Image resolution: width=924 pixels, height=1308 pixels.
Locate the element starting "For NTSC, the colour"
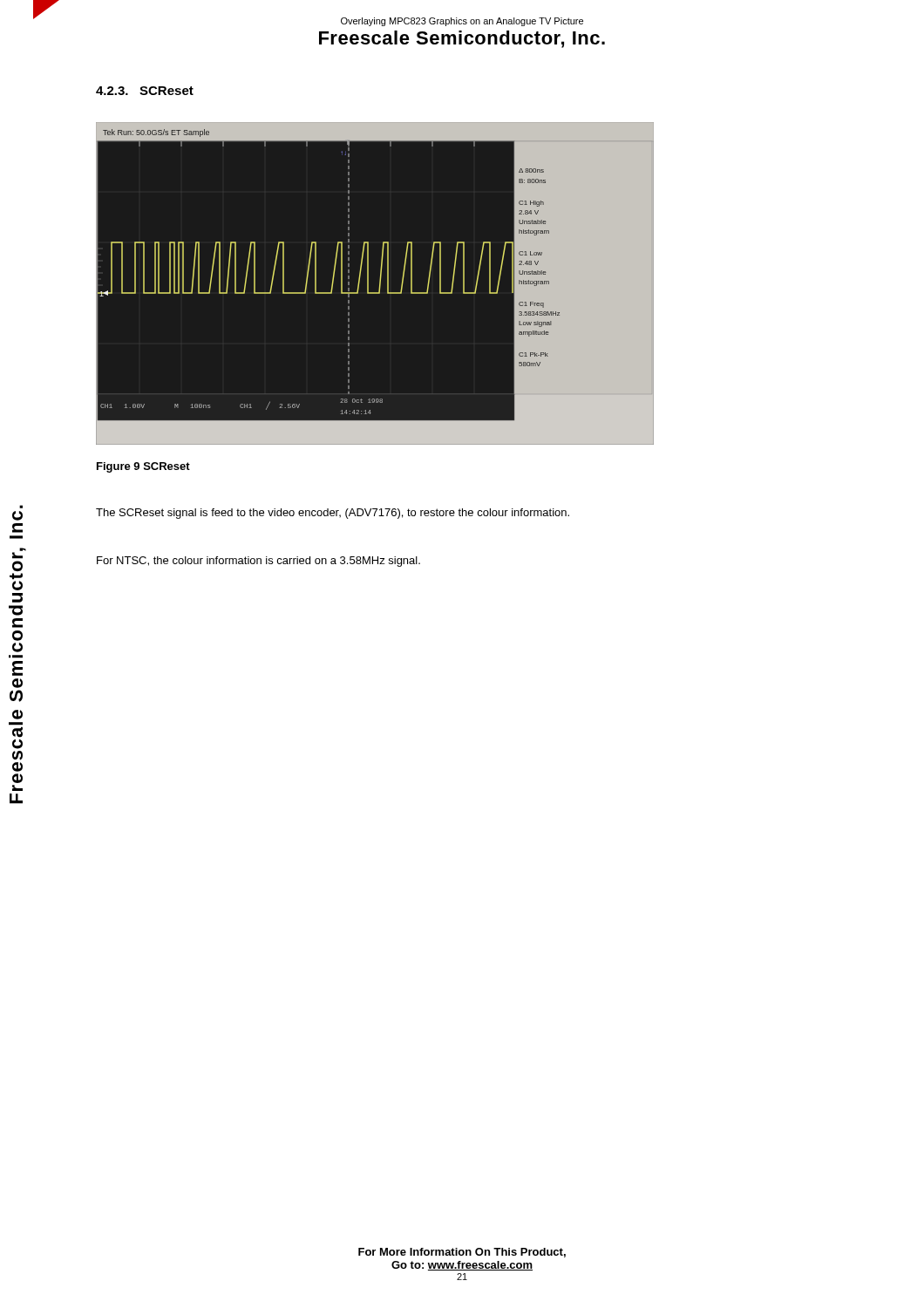[401, 560]
